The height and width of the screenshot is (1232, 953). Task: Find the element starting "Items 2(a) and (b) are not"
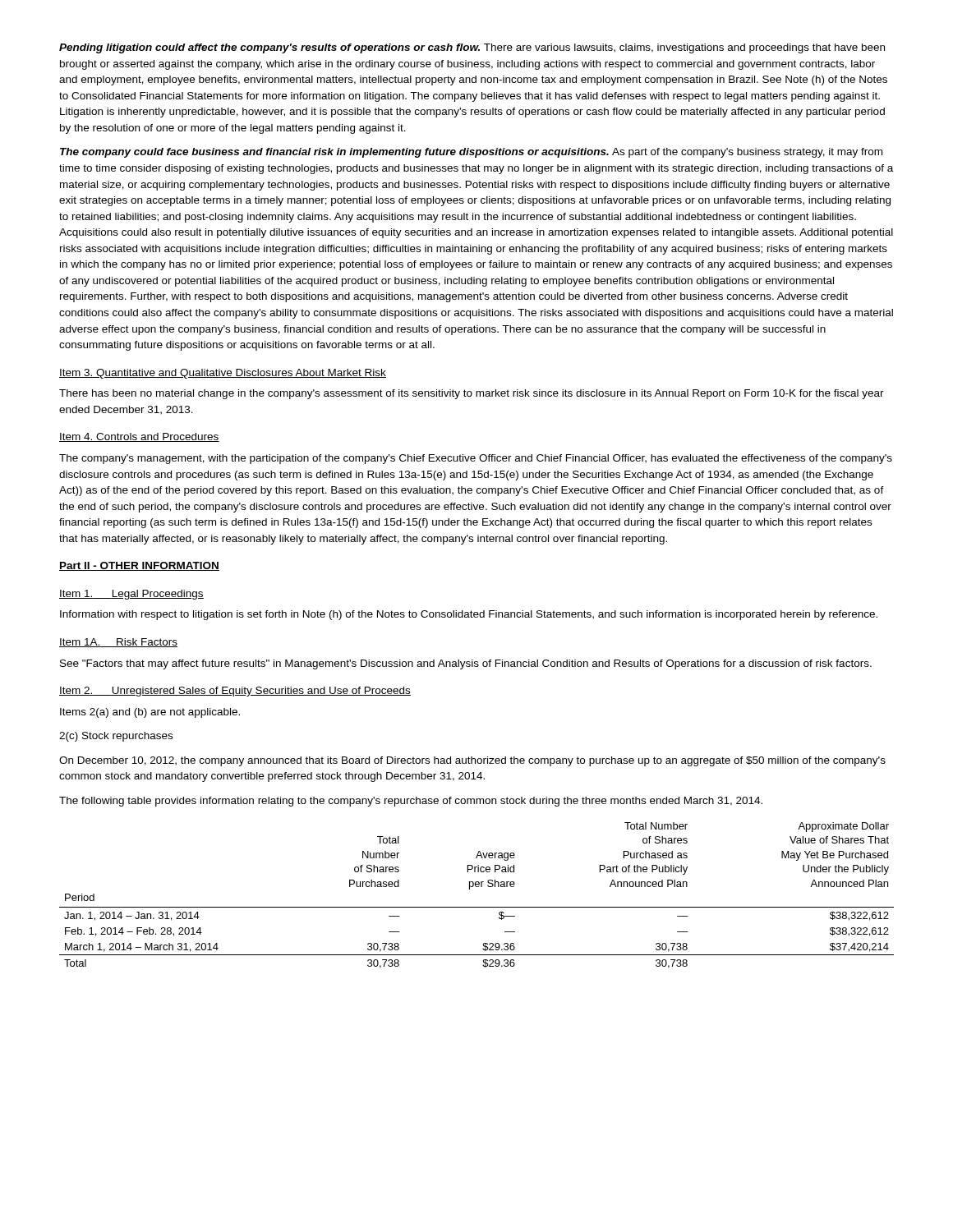coord(150,713)
